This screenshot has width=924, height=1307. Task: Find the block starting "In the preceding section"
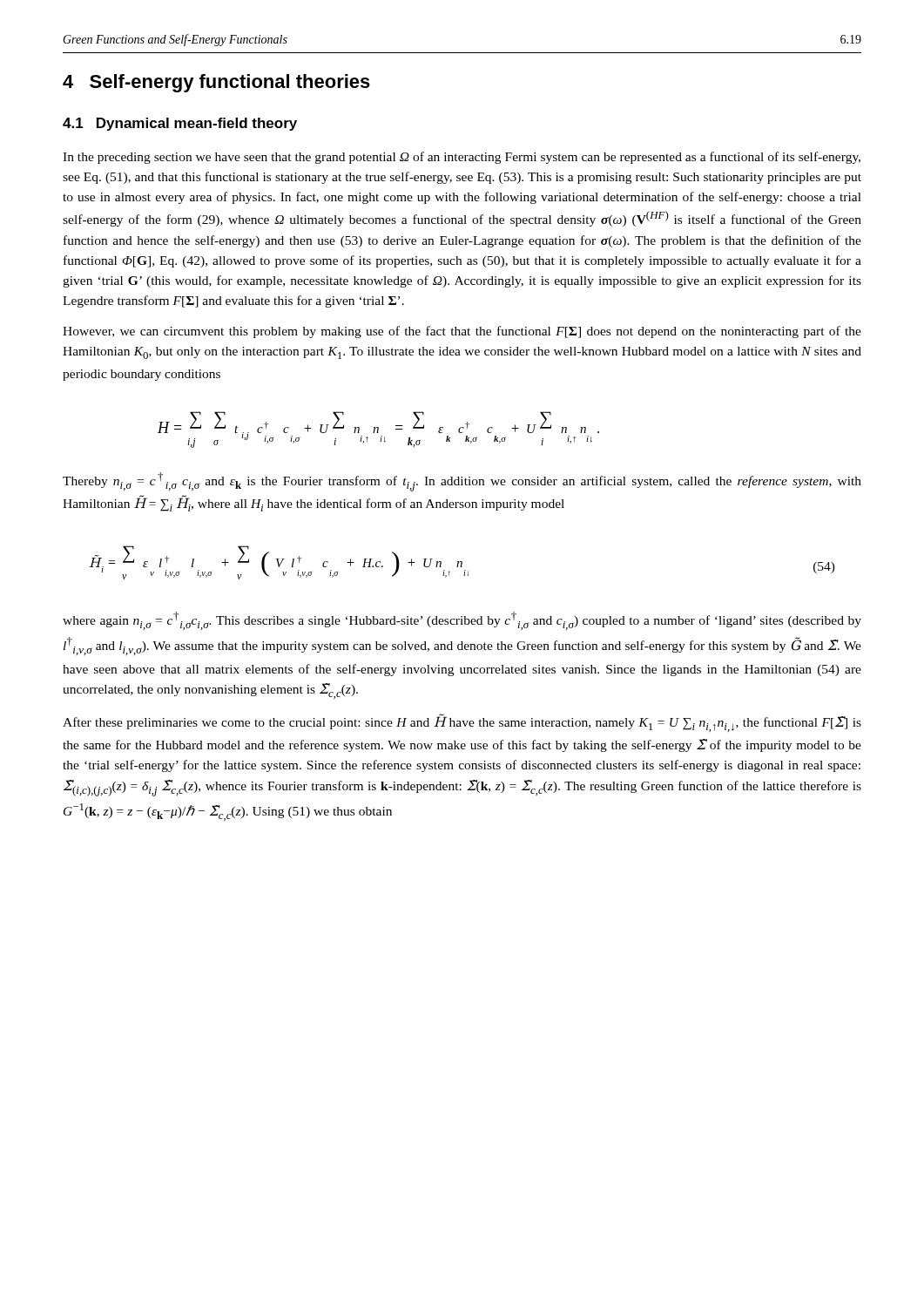click(462, 228)
